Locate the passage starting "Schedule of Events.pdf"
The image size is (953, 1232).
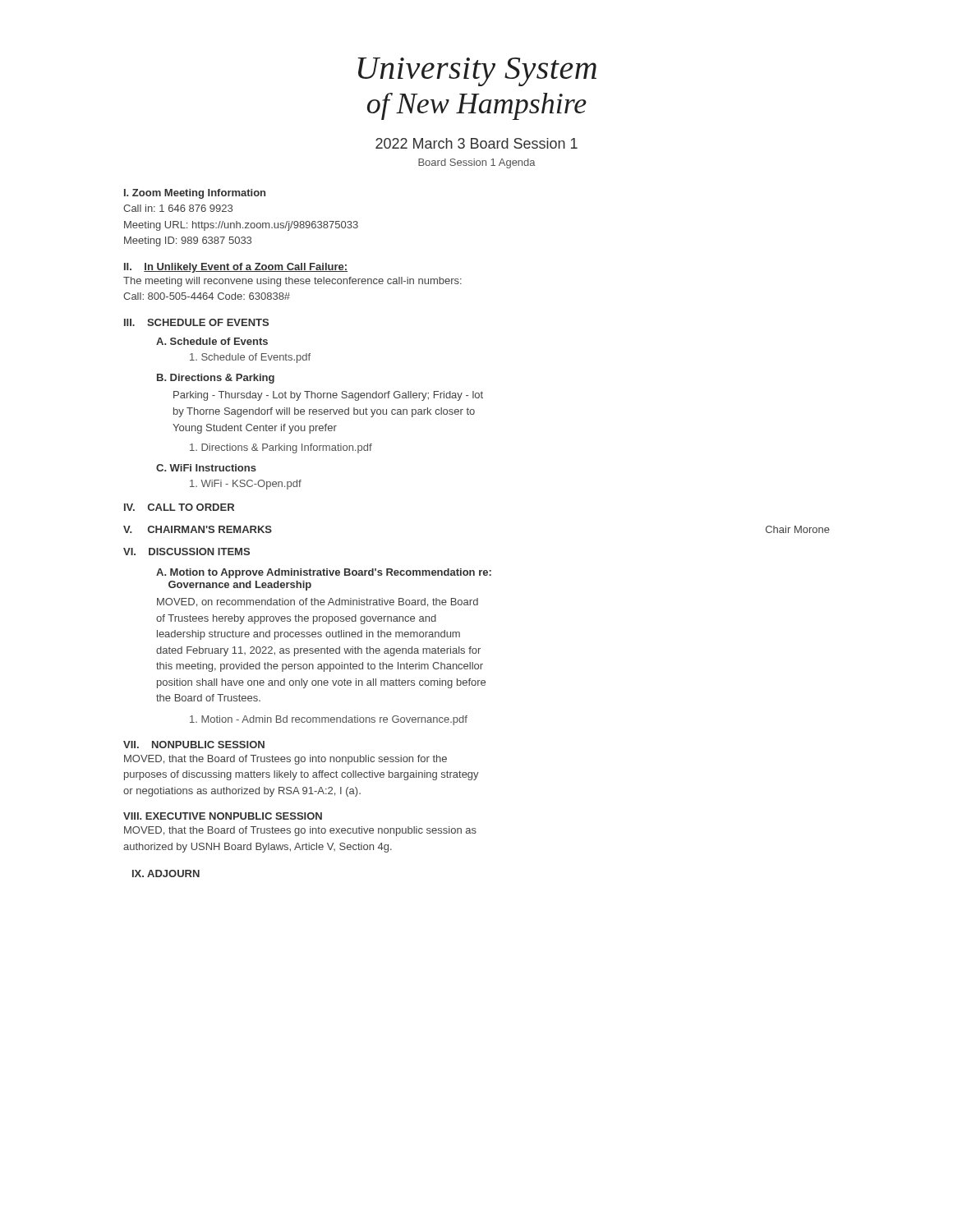tap(250, 357)
